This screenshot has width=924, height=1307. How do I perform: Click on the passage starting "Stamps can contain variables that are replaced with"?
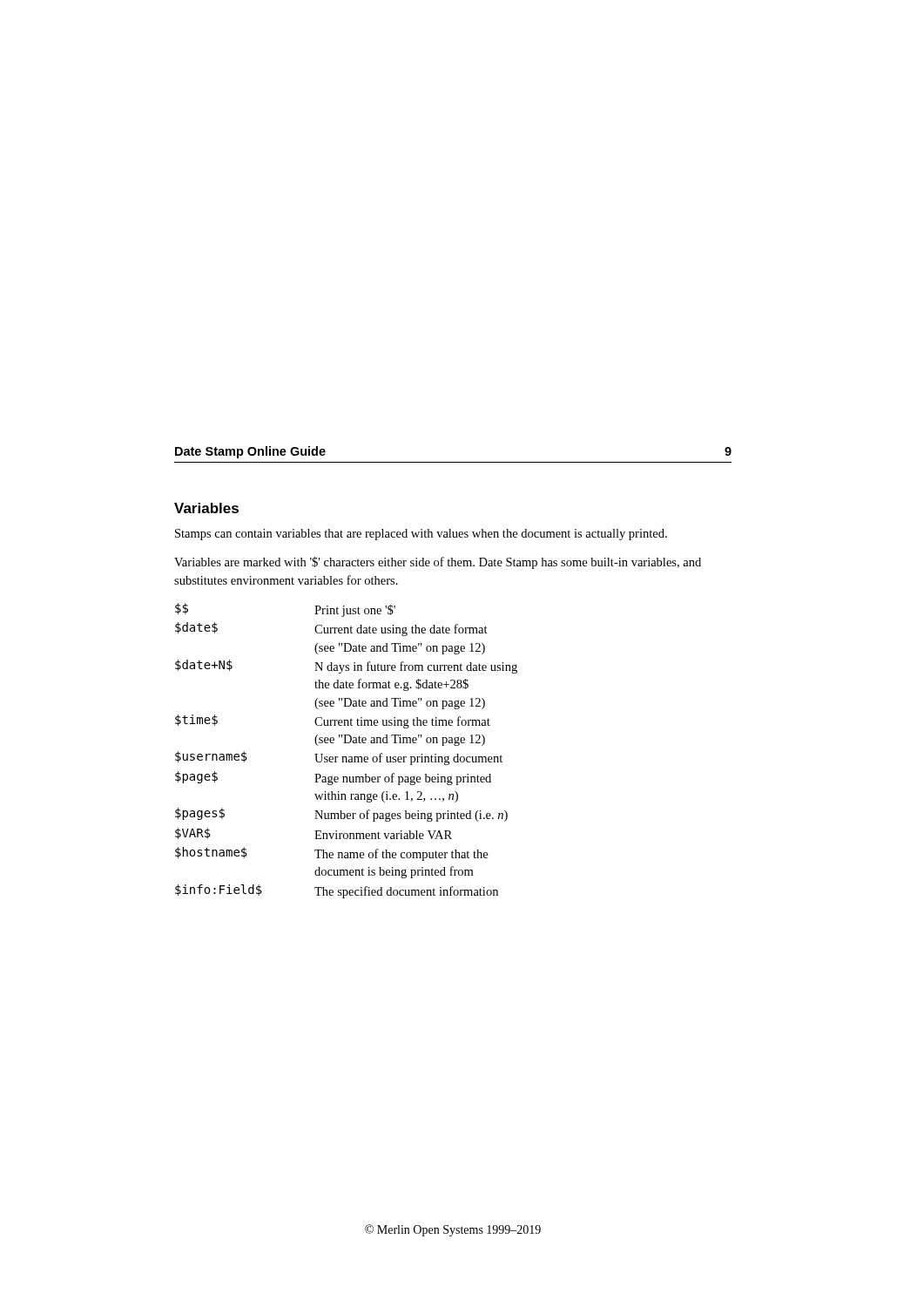click(x=421, y=533)
